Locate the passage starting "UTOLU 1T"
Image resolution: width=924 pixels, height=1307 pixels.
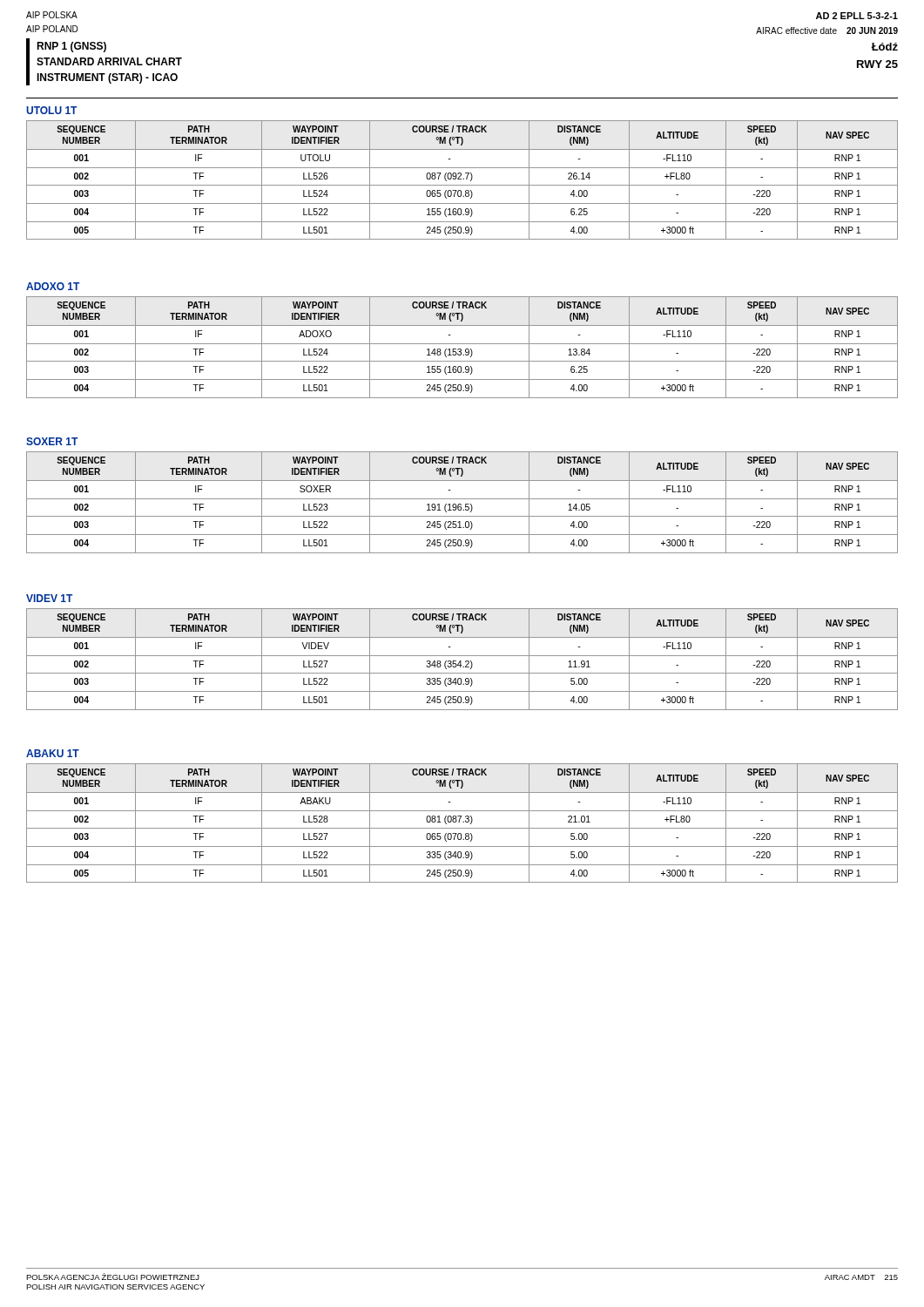tap(52, 111)
